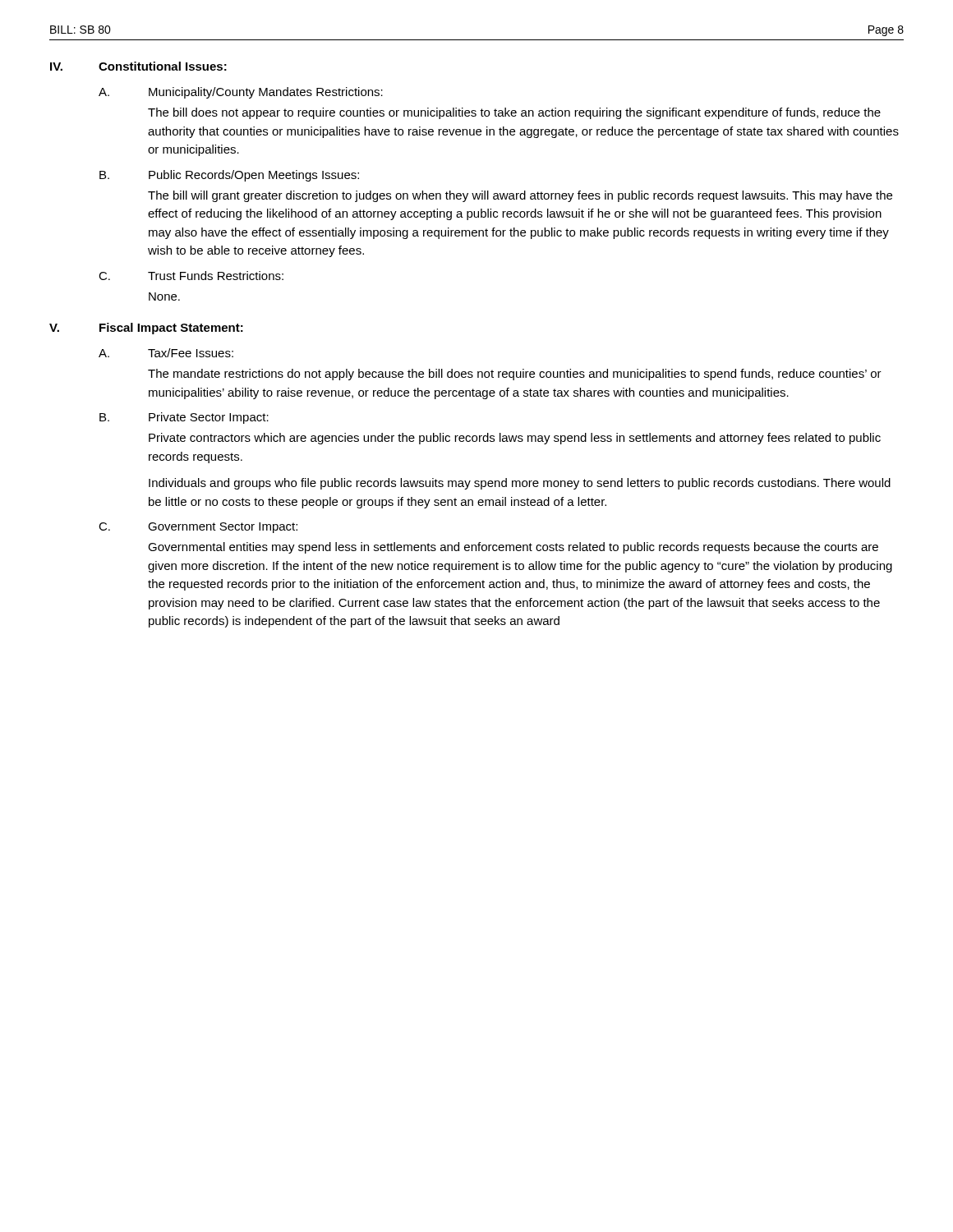The width and height of the screenshot is (953, 1232).
Task: Find "B. Public Records/Open Meetings Issues:" on this page
Action: pyautogui.click(x=229, y=174)
